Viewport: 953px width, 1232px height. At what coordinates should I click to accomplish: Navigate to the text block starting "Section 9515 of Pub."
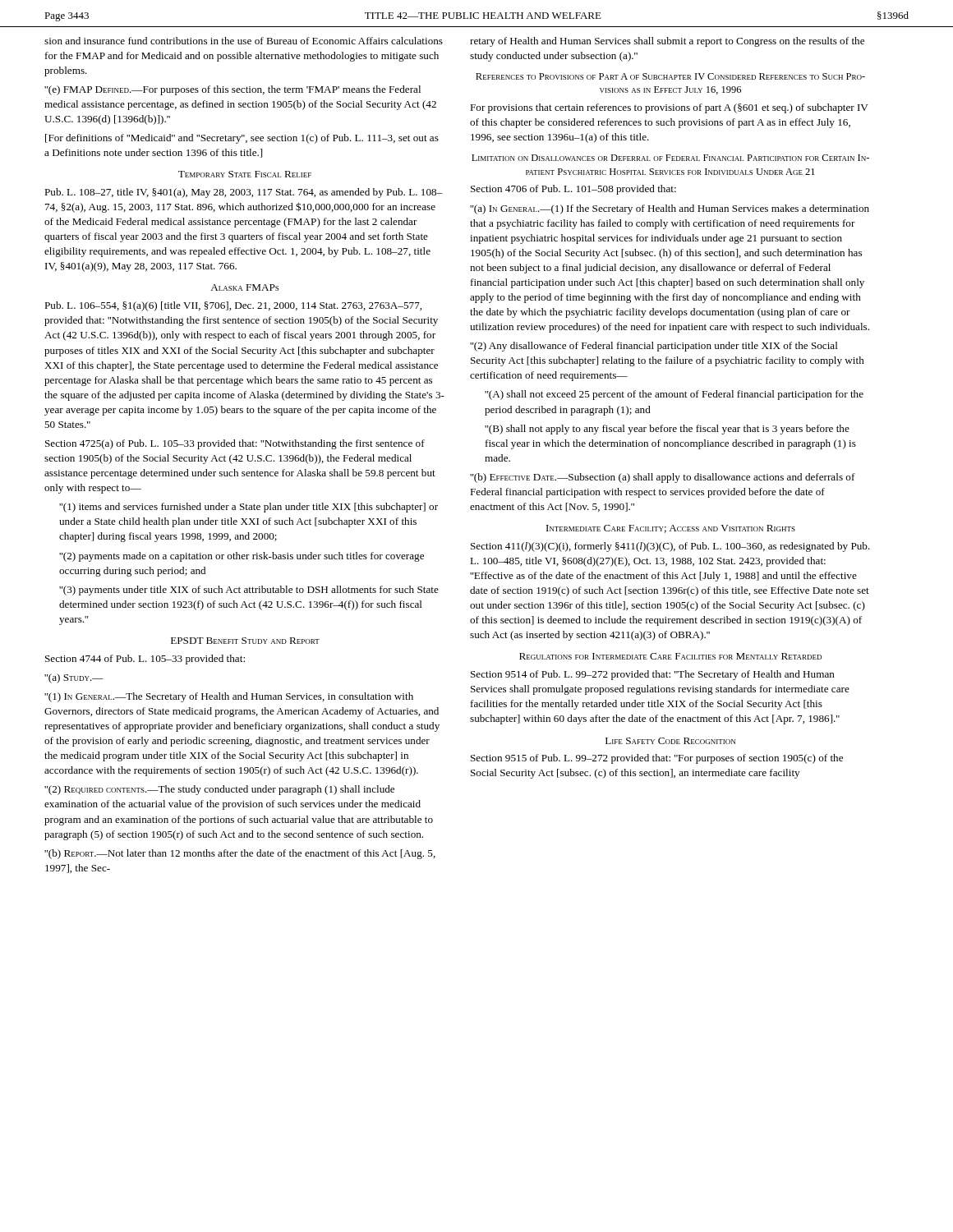670,766
